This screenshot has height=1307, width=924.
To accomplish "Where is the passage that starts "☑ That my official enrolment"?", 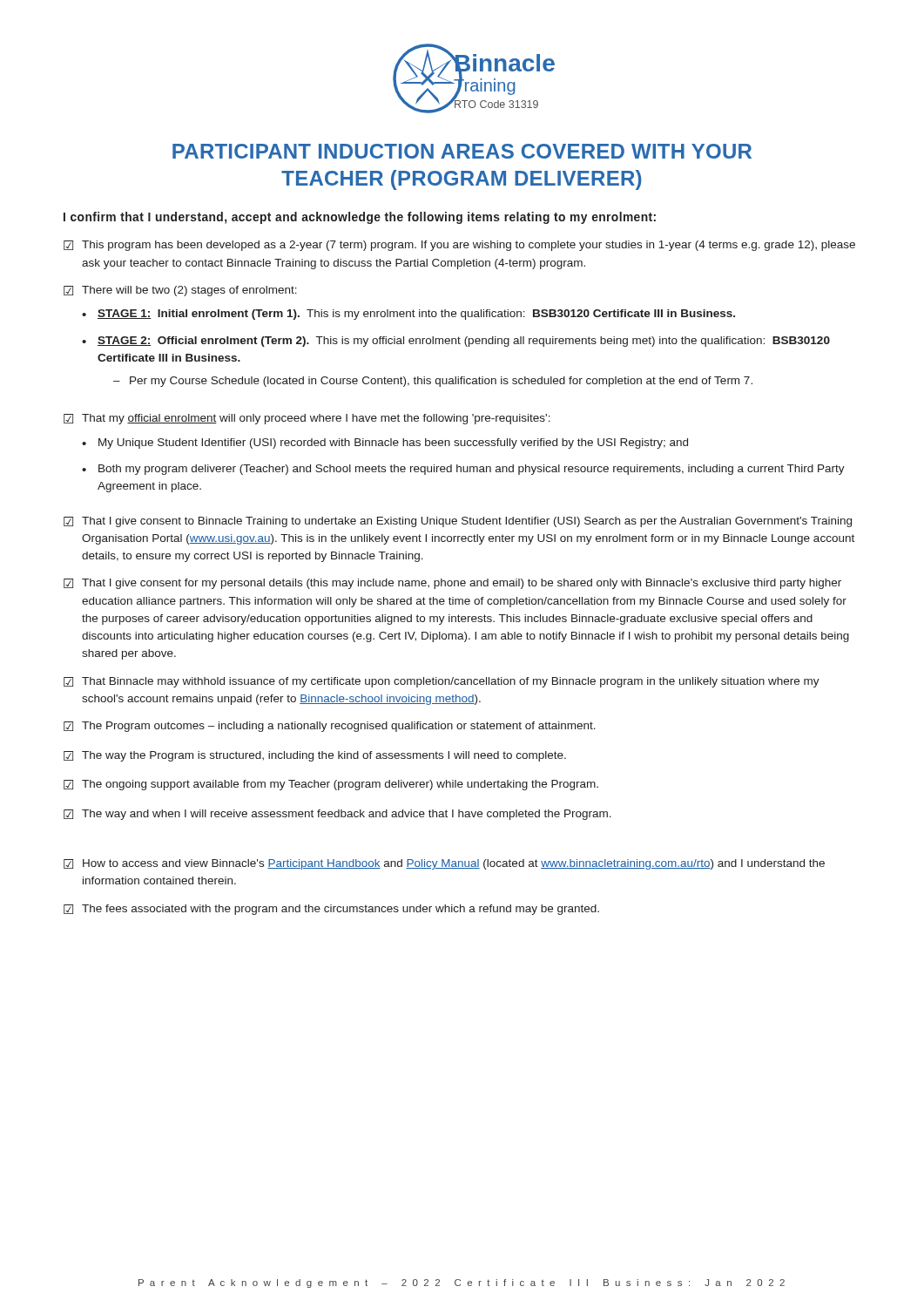I will pos(462,456).
